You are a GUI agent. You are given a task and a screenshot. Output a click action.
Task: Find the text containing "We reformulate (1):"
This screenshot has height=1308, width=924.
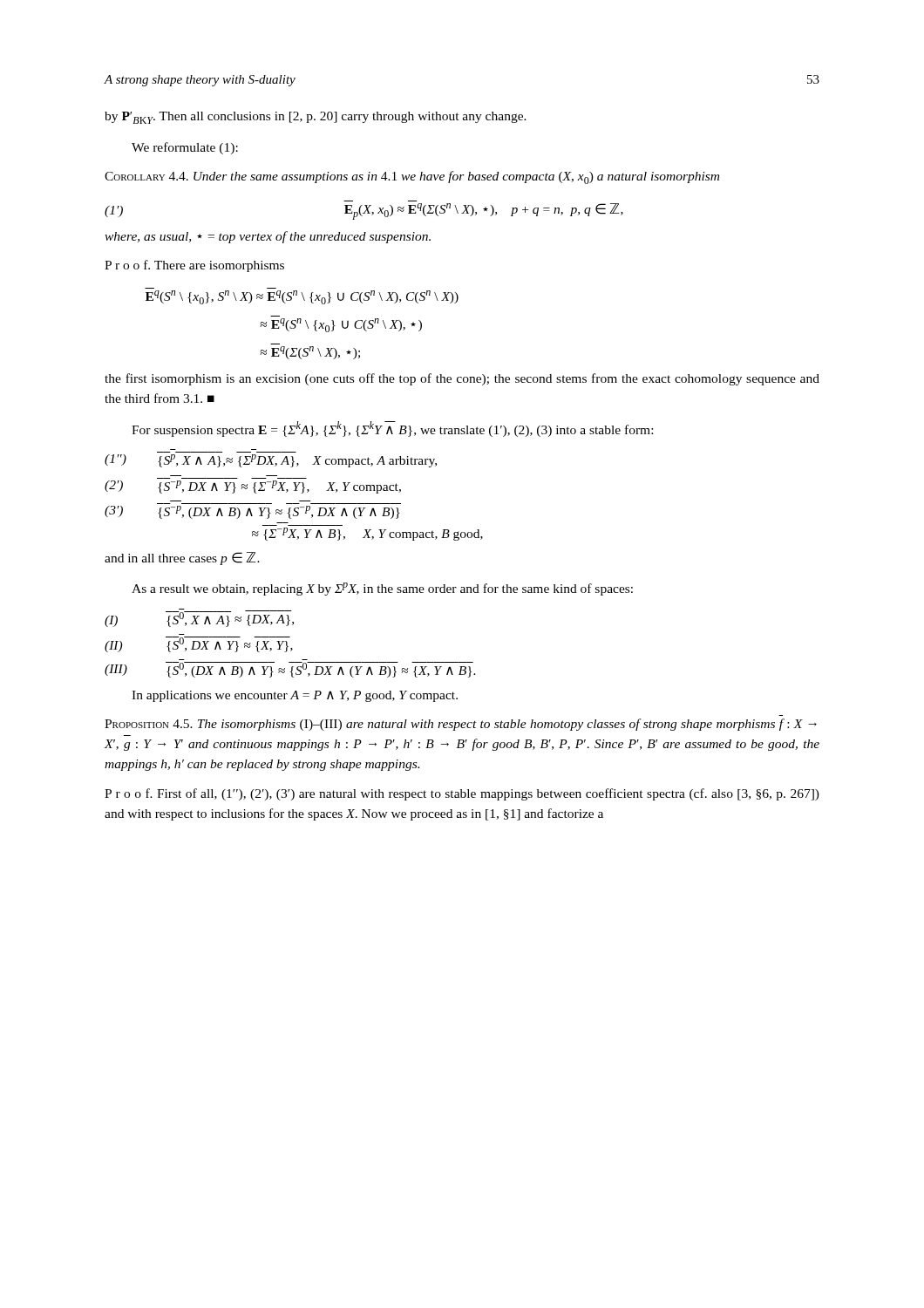click(185, 148)
